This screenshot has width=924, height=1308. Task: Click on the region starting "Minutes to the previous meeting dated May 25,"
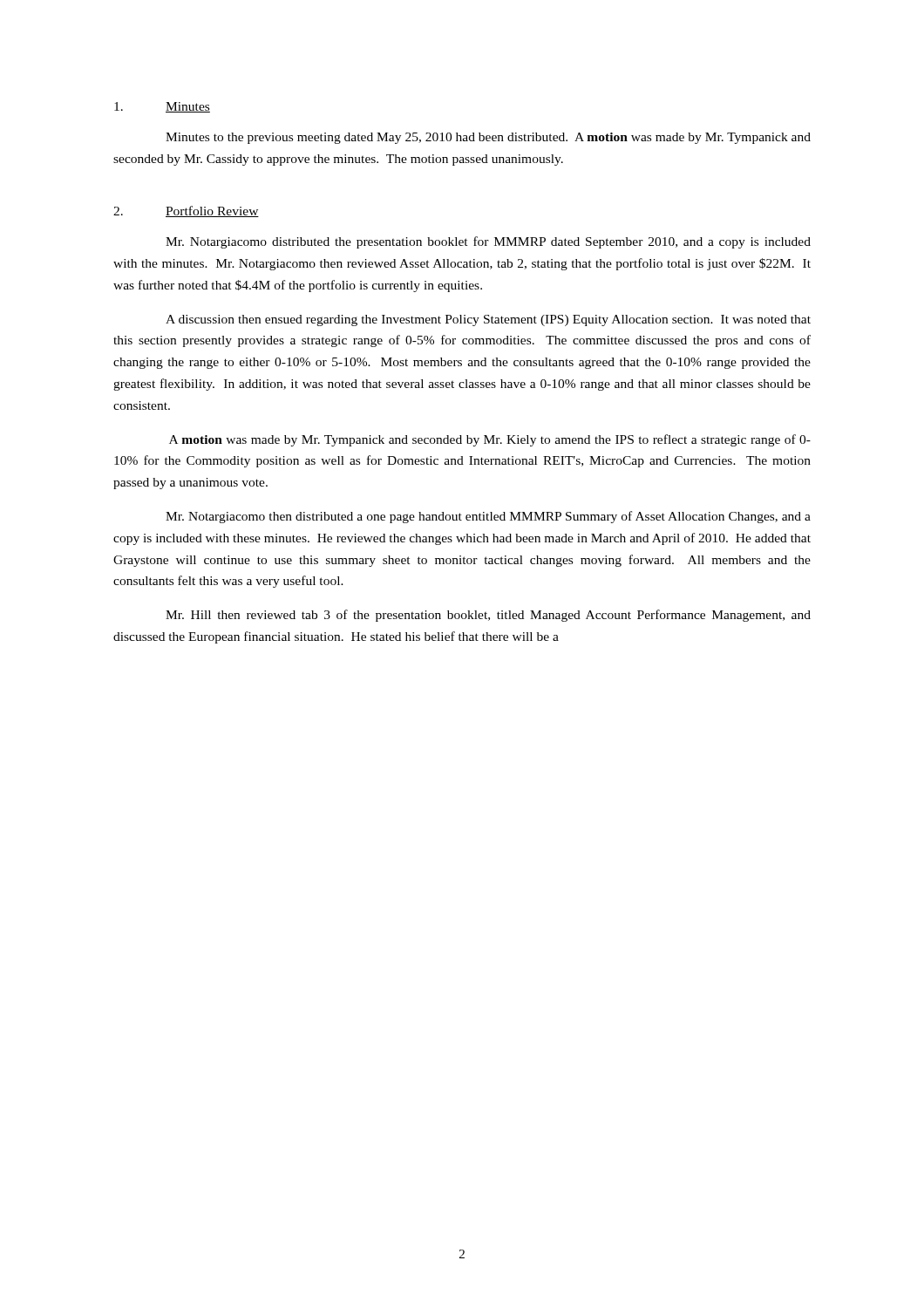pos(462,147)
